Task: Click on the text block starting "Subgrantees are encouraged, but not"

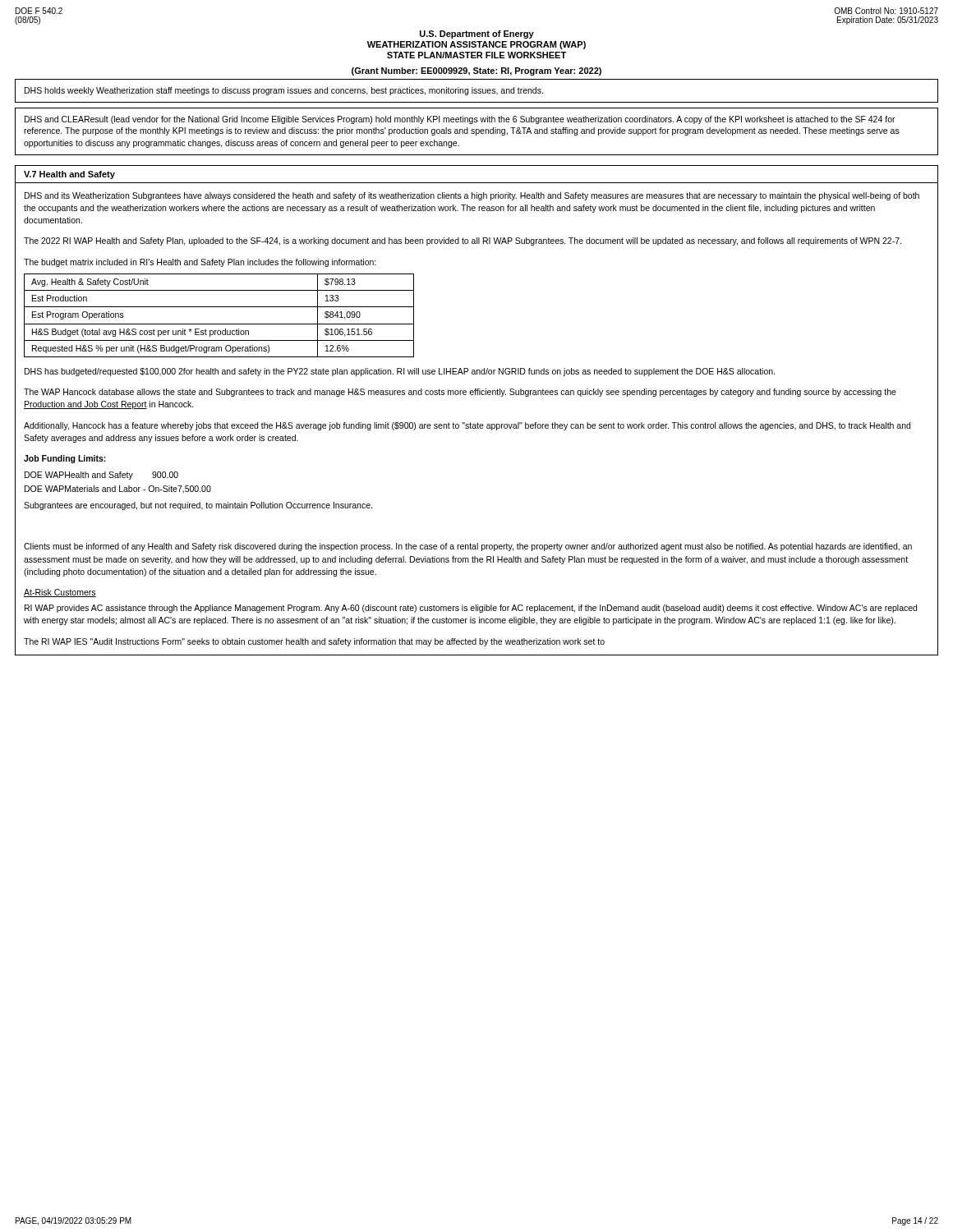Action: coord(198,505)
